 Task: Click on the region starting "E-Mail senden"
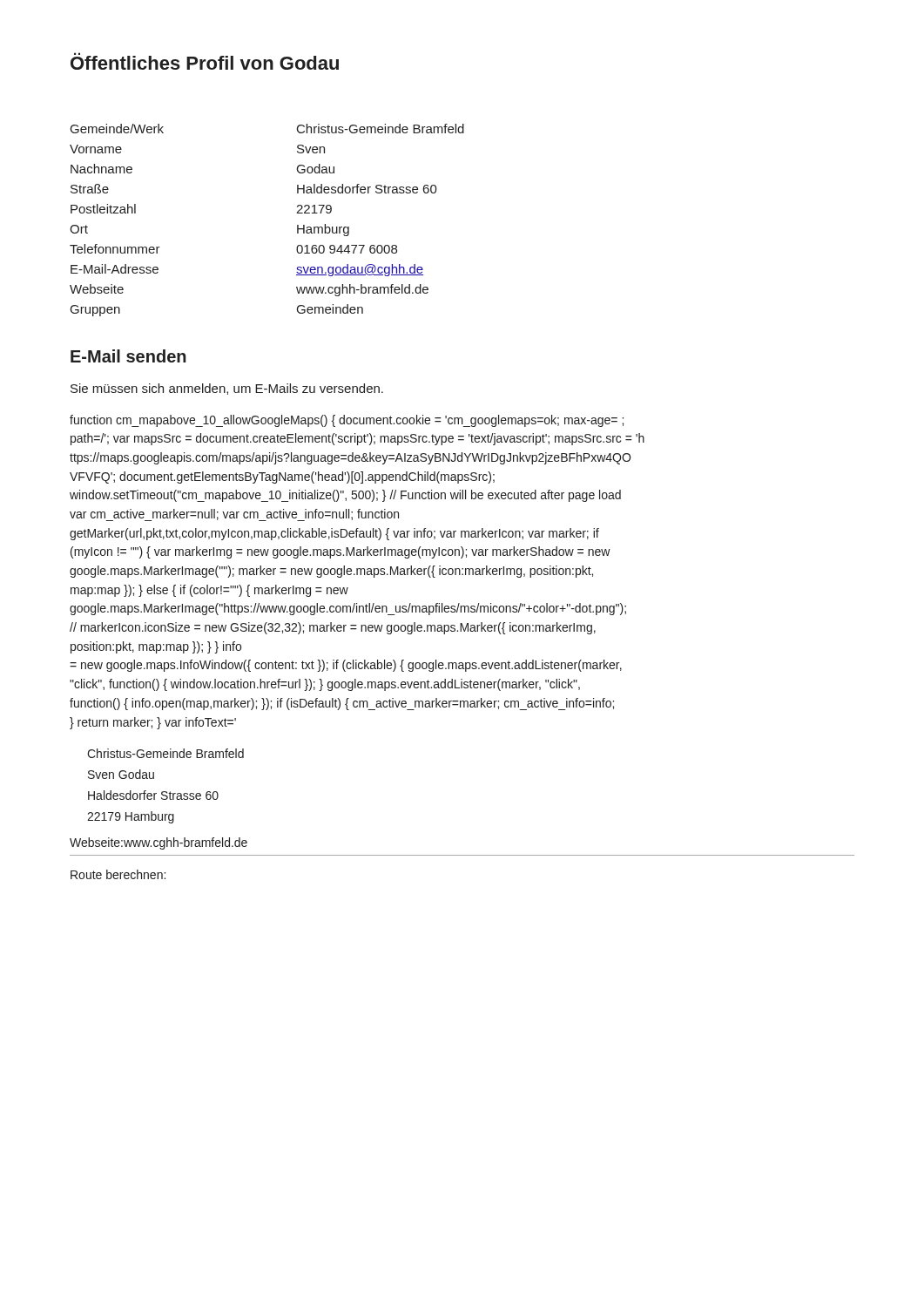click(x=128, y=356)
